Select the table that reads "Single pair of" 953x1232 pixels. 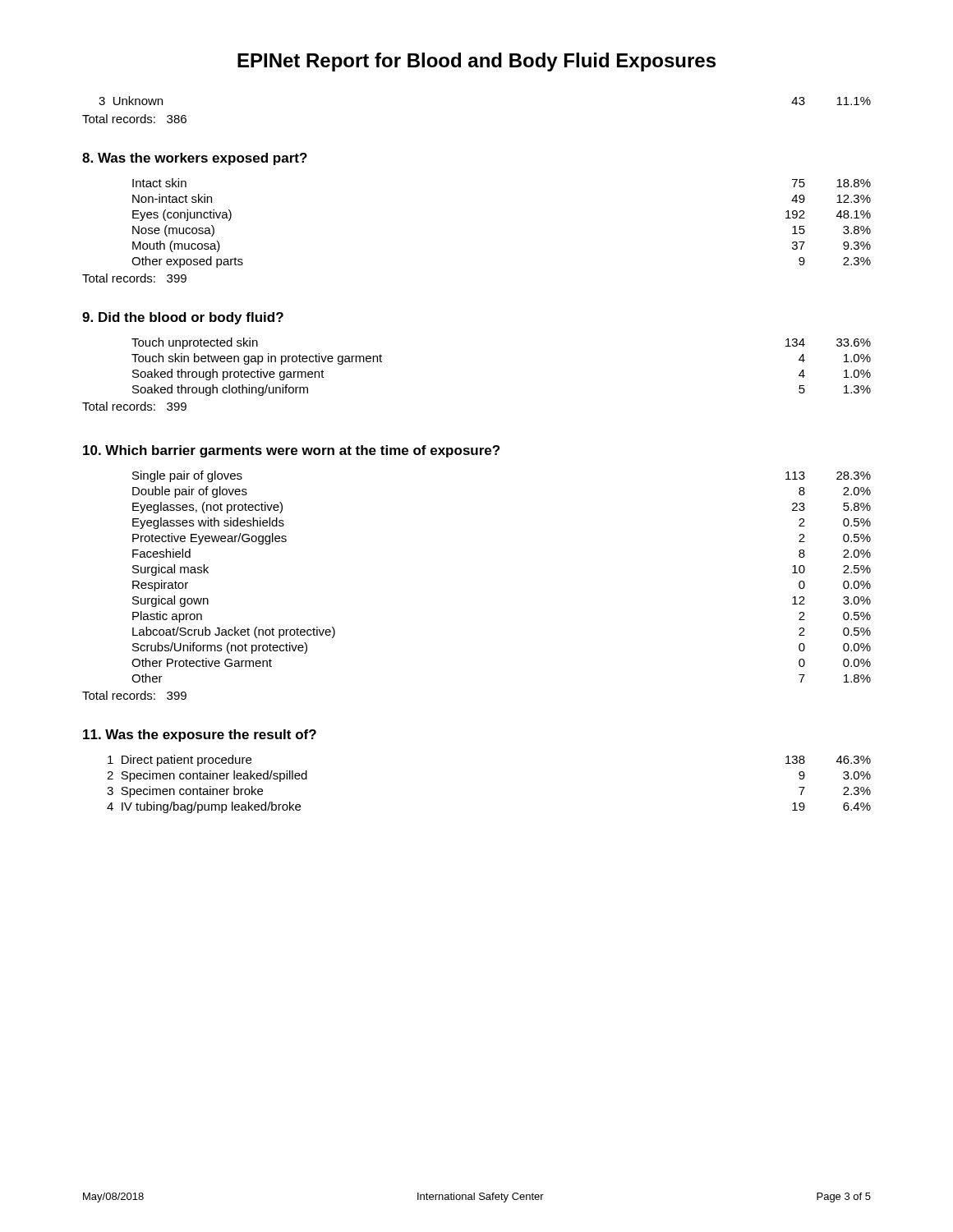pyautogui.click(x=476, y=588)
